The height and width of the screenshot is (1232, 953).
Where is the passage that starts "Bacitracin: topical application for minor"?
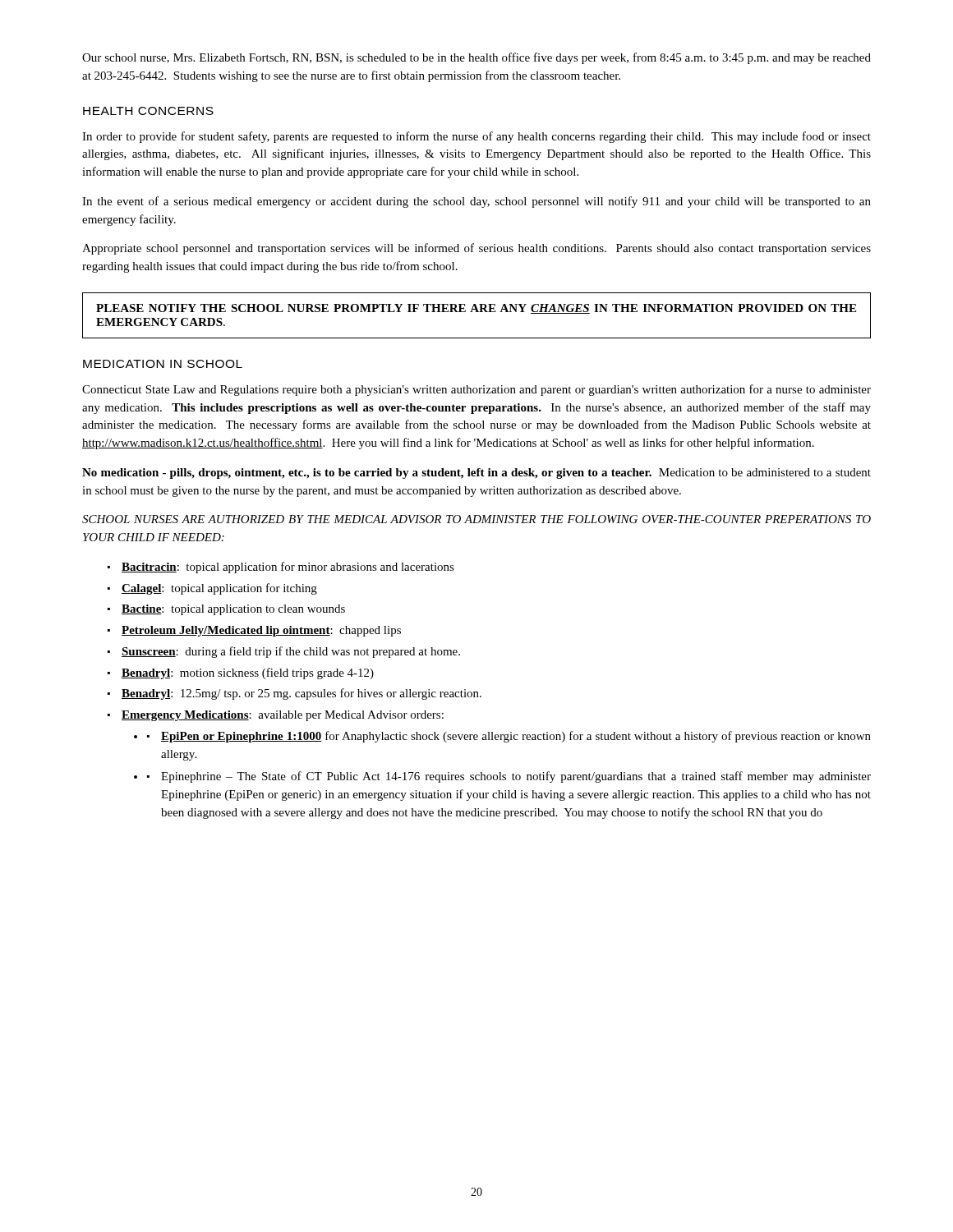point(288,567)
